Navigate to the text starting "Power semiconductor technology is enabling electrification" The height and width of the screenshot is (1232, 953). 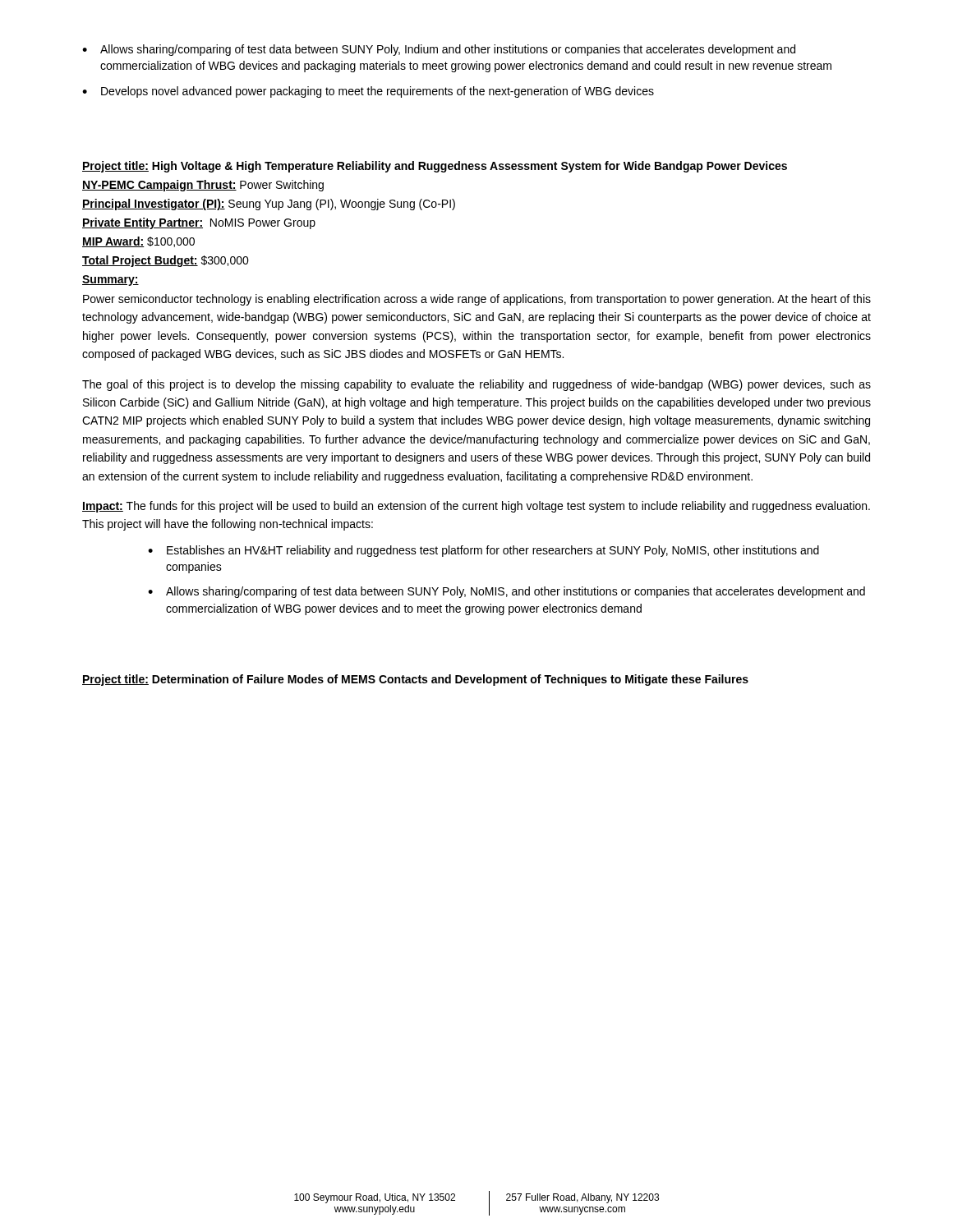(x=476, y=327)
